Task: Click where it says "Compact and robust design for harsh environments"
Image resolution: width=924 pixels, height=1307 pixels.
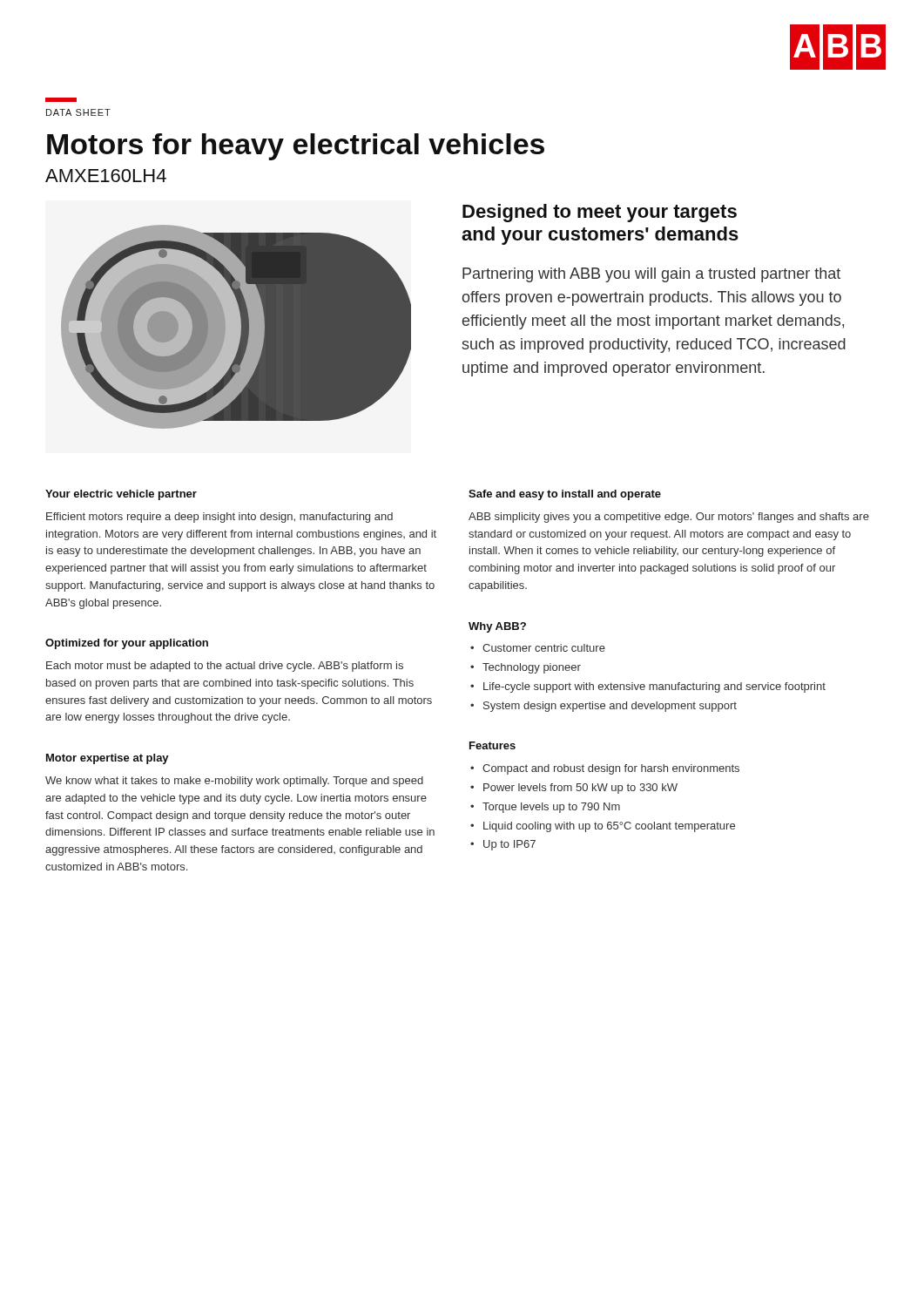Action: click(x=611, y=768)
